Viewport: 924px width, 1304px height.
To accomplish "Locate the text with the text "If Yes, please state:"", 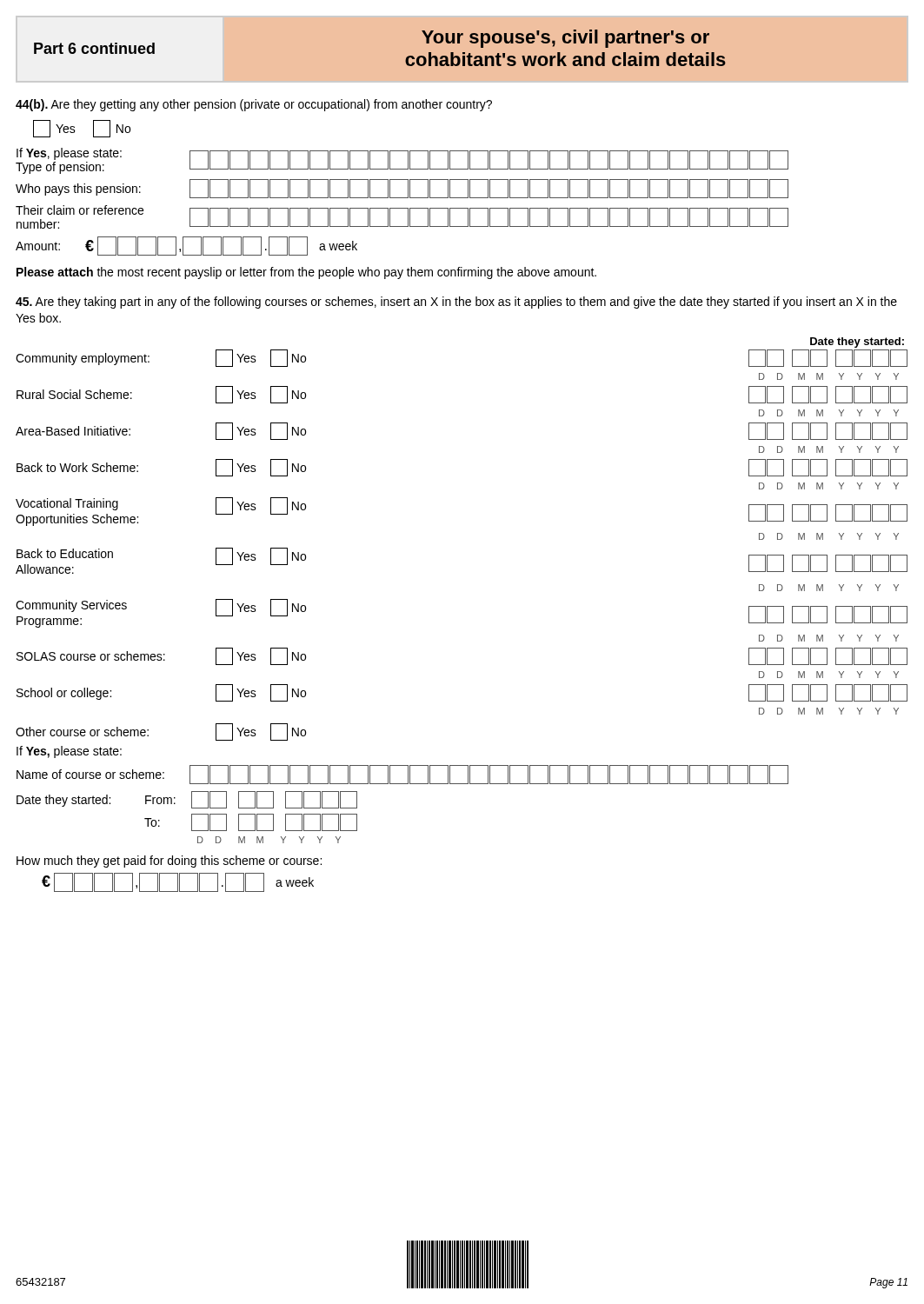I will point(69,751).
